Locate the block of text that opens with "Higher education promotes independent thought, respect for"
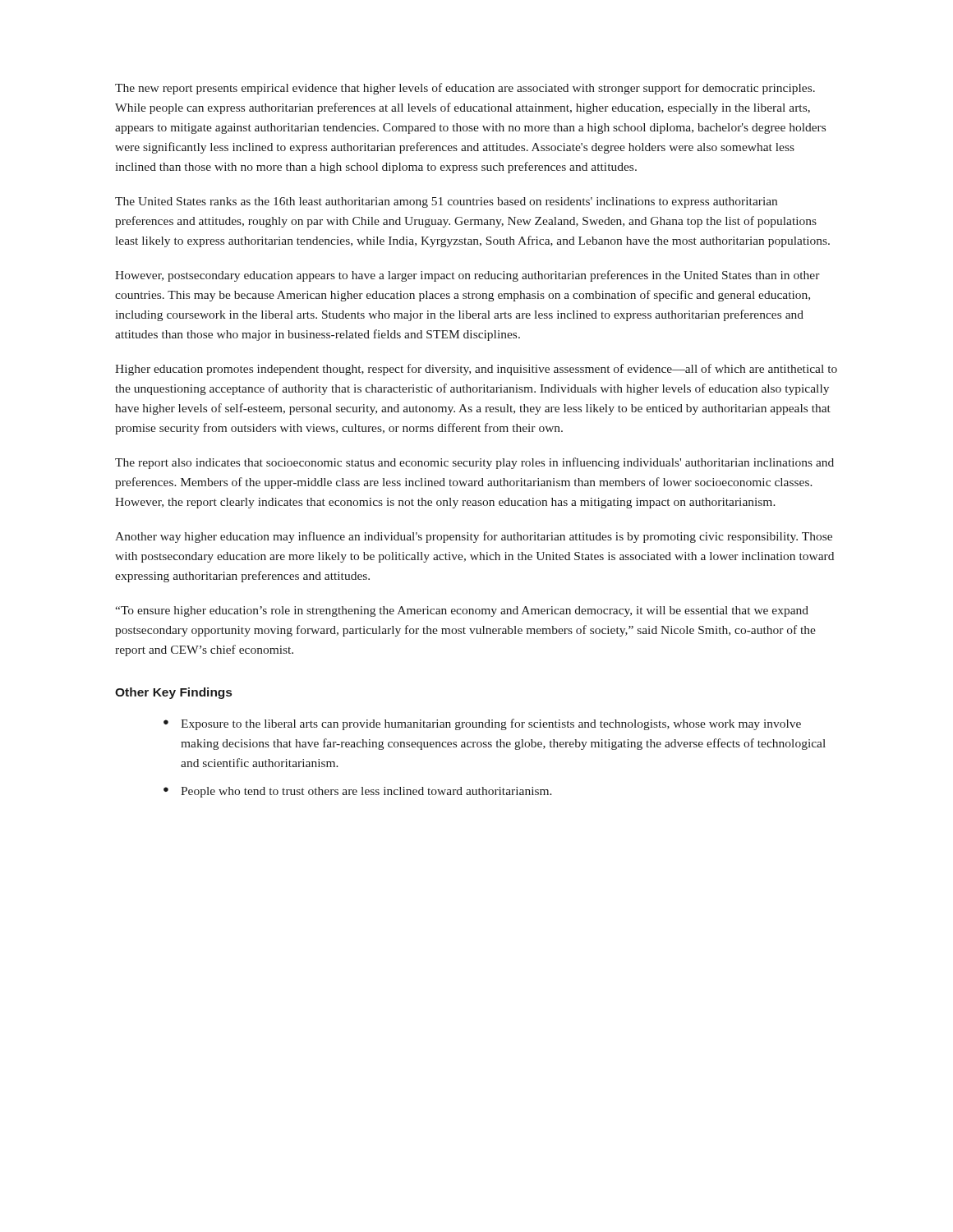The width and height of the screenshot is (953, 1232). pos(476,398)
